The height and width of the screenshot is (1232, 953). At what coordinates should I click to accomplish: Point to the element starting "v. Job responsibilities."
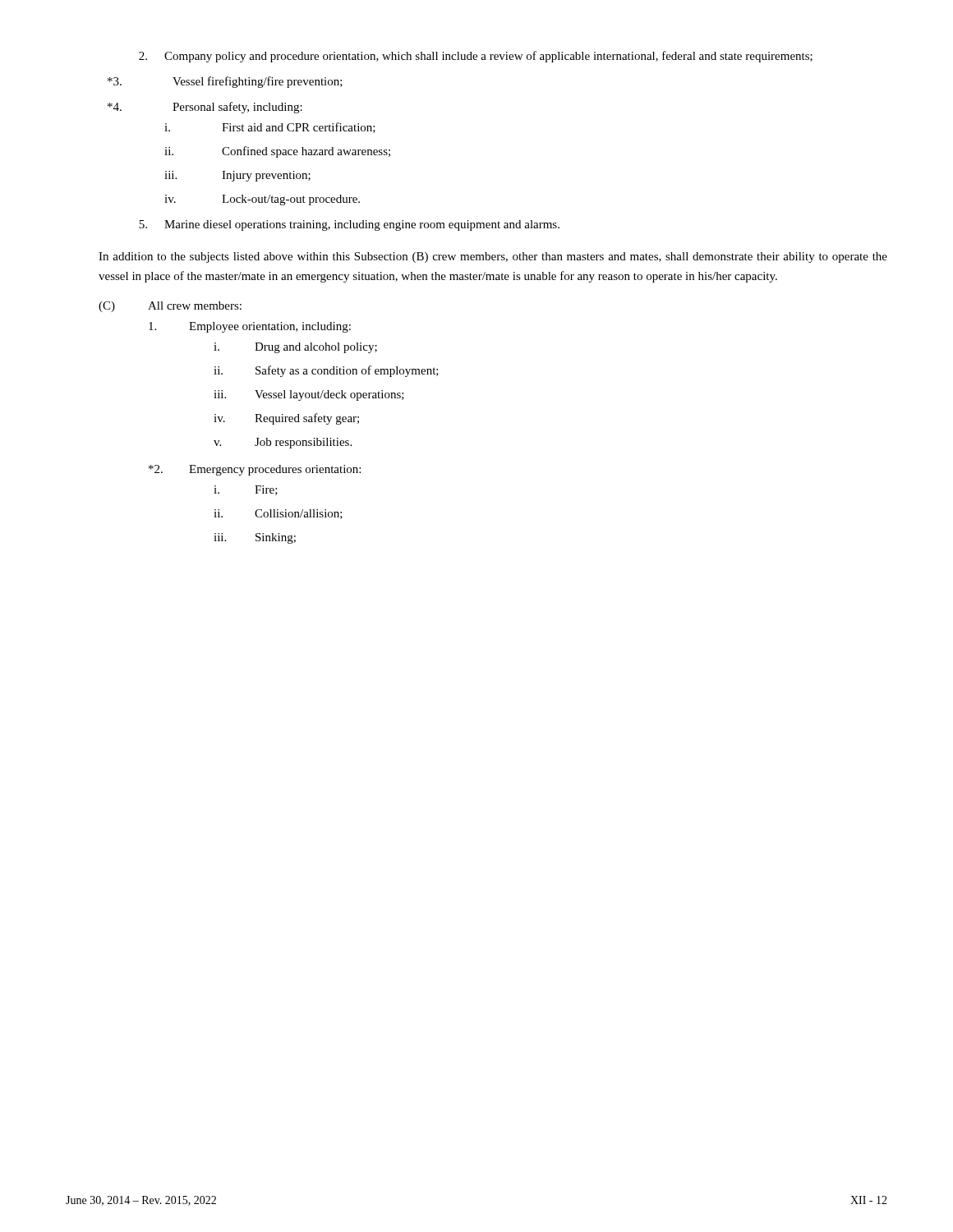point(283,442)
